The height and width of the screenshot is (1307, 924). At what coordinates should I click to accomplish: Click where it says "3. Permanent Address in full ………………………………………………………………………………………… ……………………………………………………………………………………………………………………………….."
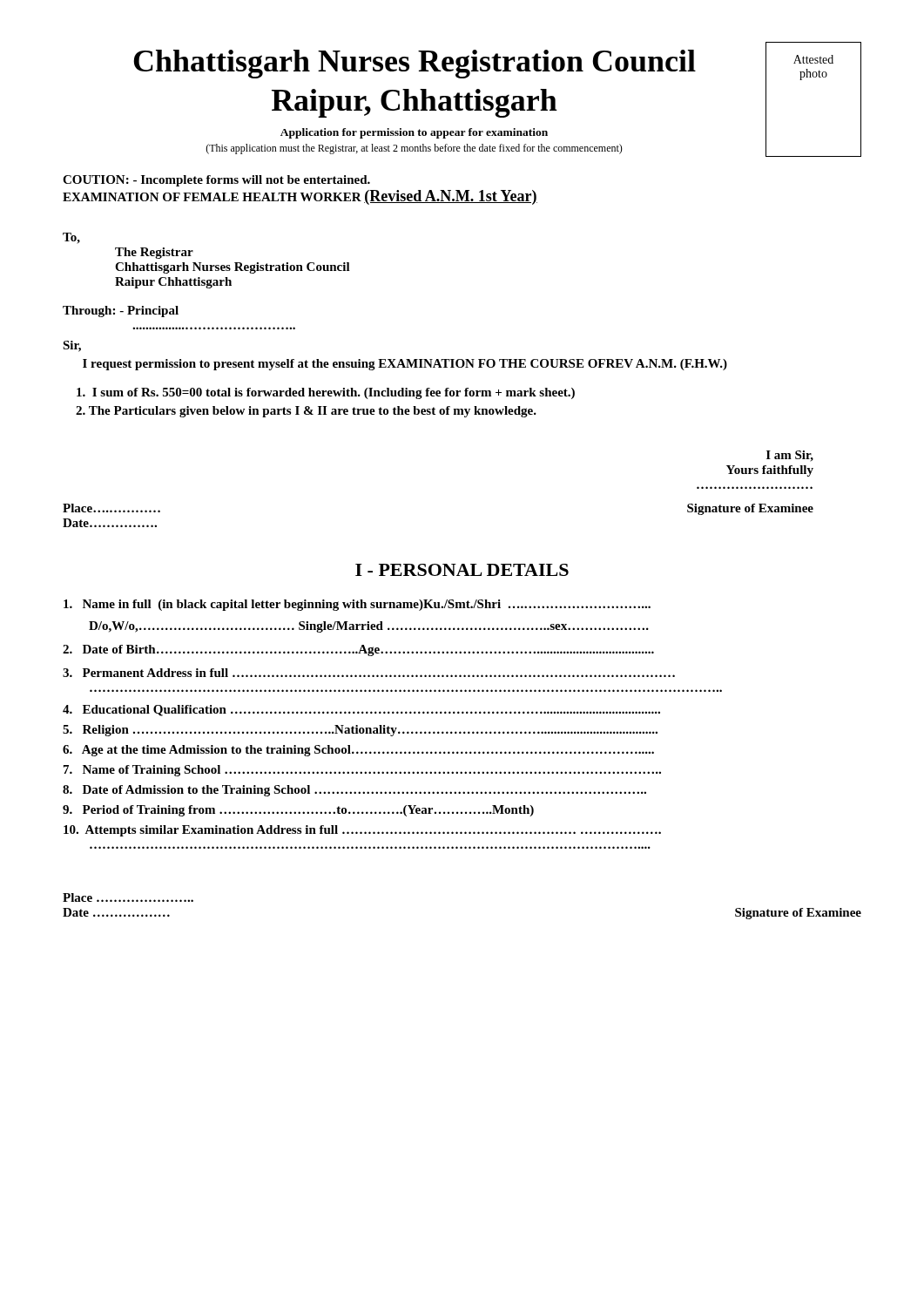[x=393, y=680]
